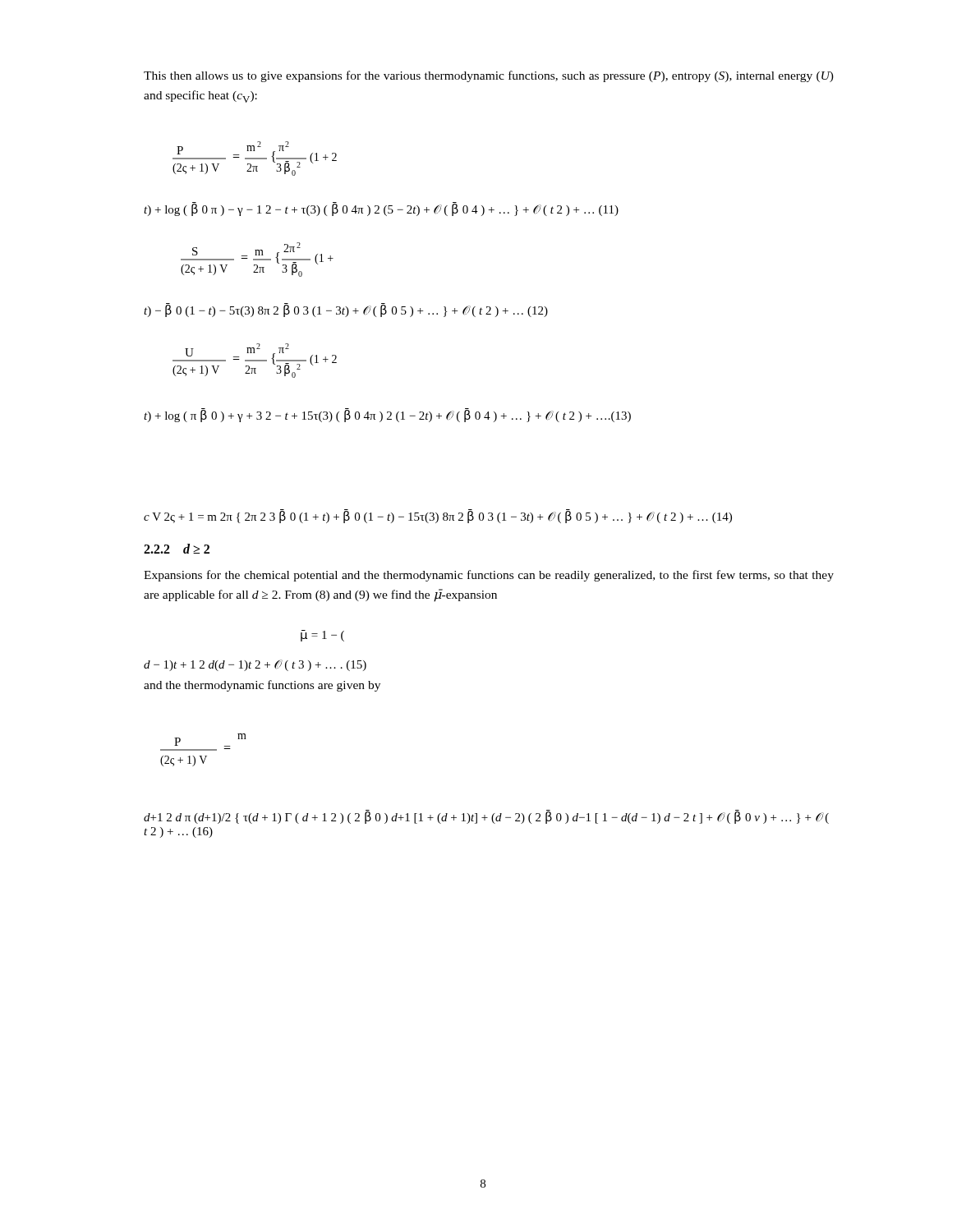The image size is (966, 1232).
Task: Locate the text block starting "This then allows us"
Action: click(489, 87)
